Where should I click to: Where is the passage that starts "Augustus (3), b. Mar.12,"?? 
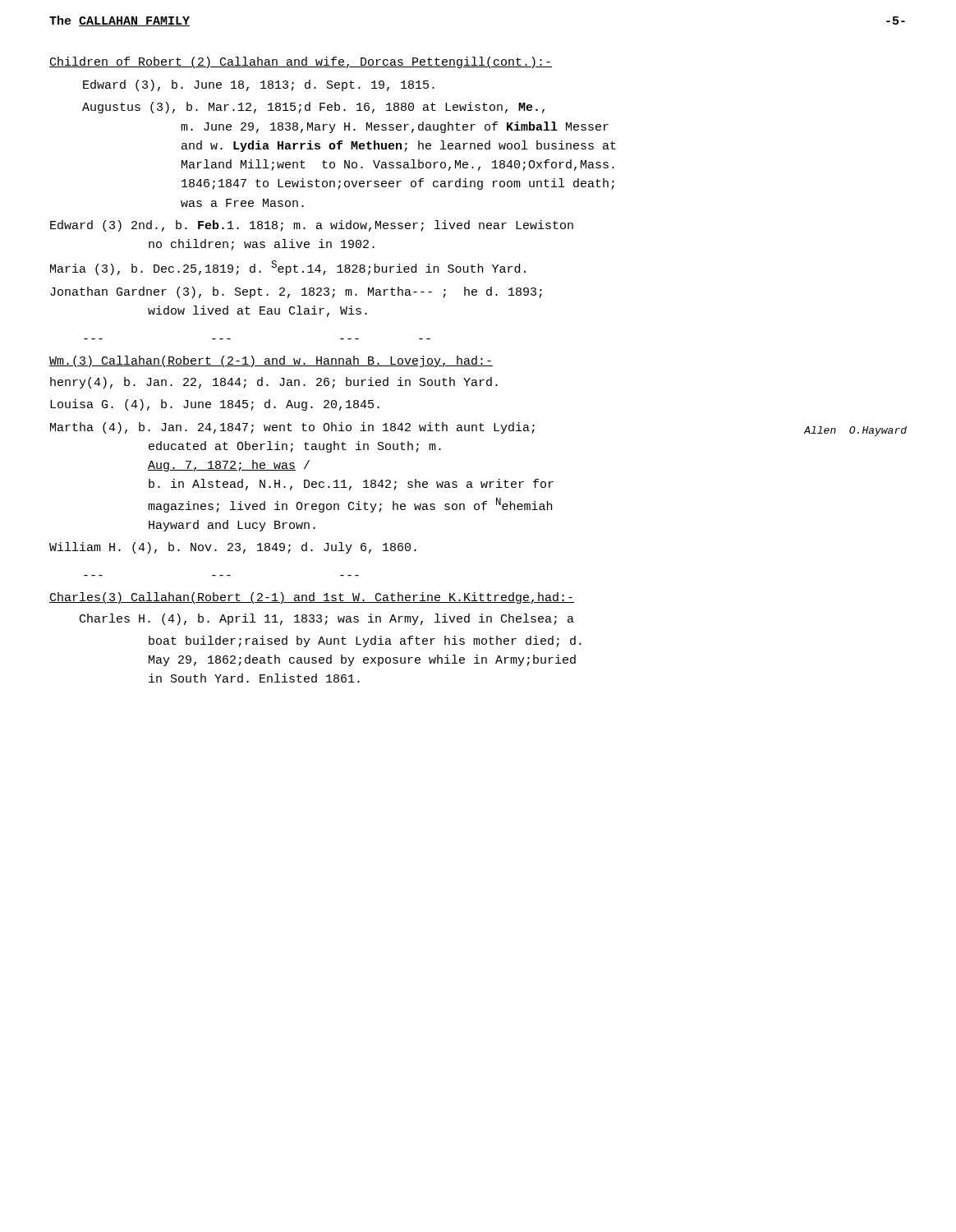494,157
